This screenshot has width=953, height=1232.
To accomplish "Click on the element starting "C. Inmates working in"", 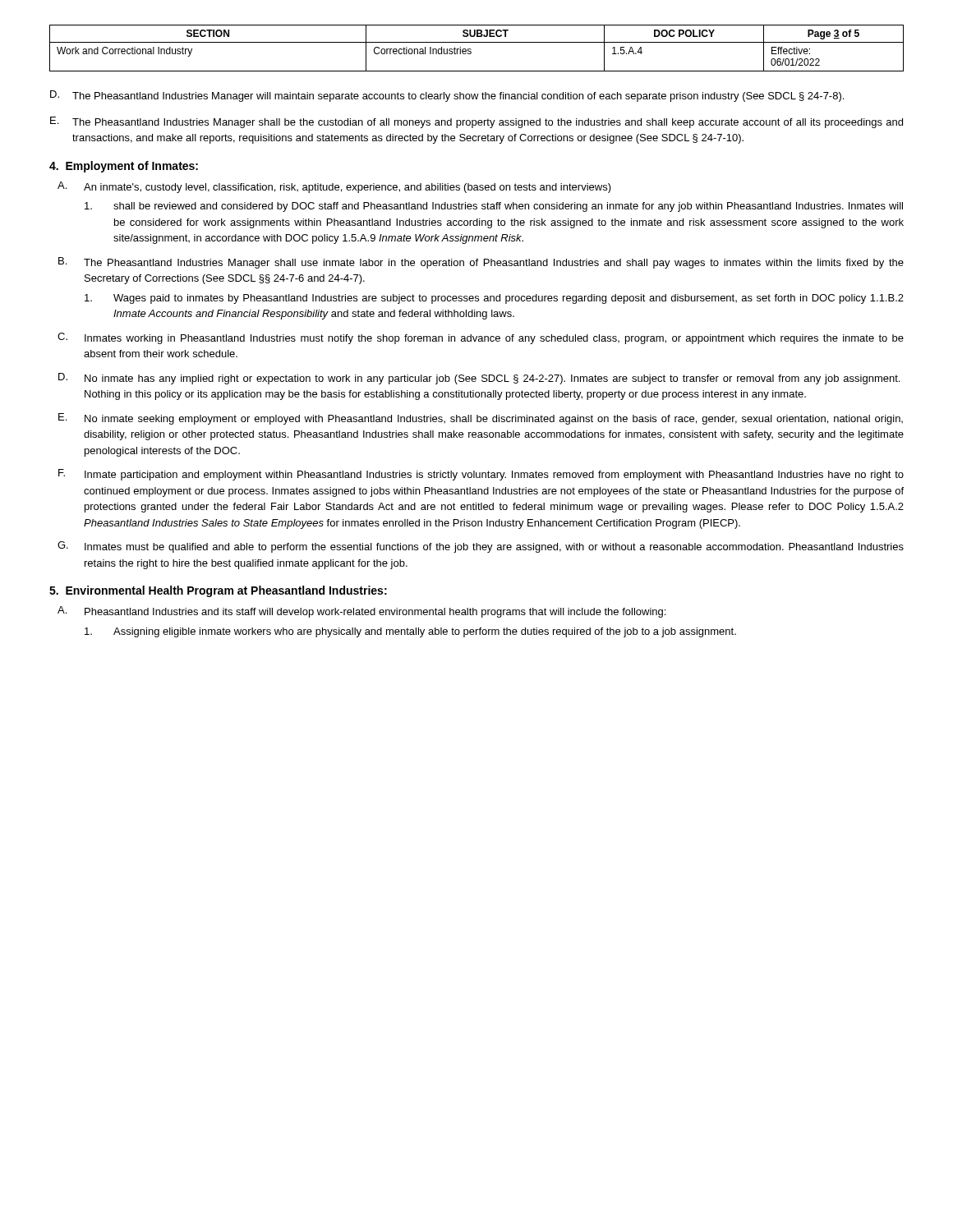I will pyautogui.click(x=476, y=346).
